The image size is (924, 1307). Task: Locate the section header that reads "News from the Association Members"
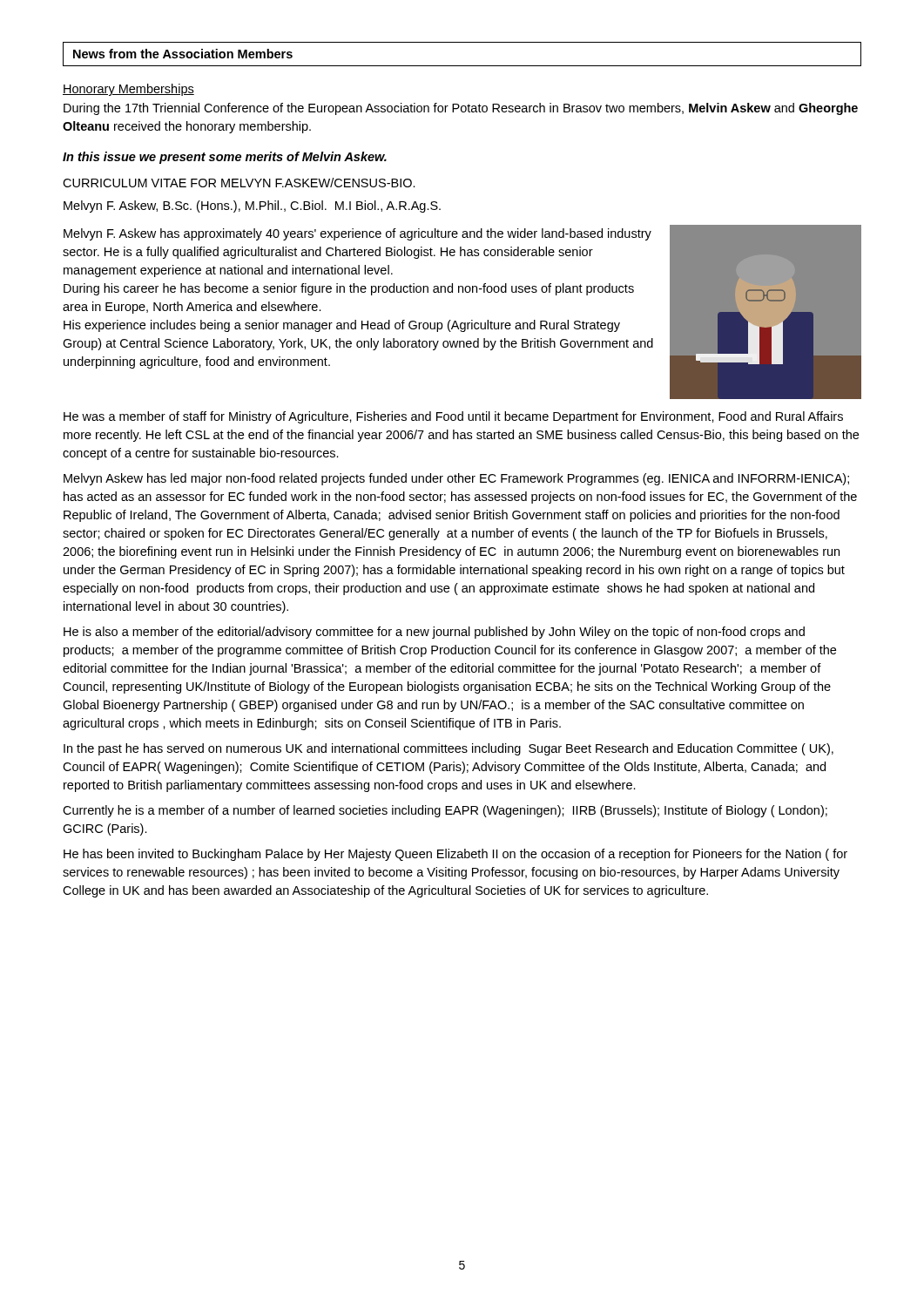[x=183, y=54]
